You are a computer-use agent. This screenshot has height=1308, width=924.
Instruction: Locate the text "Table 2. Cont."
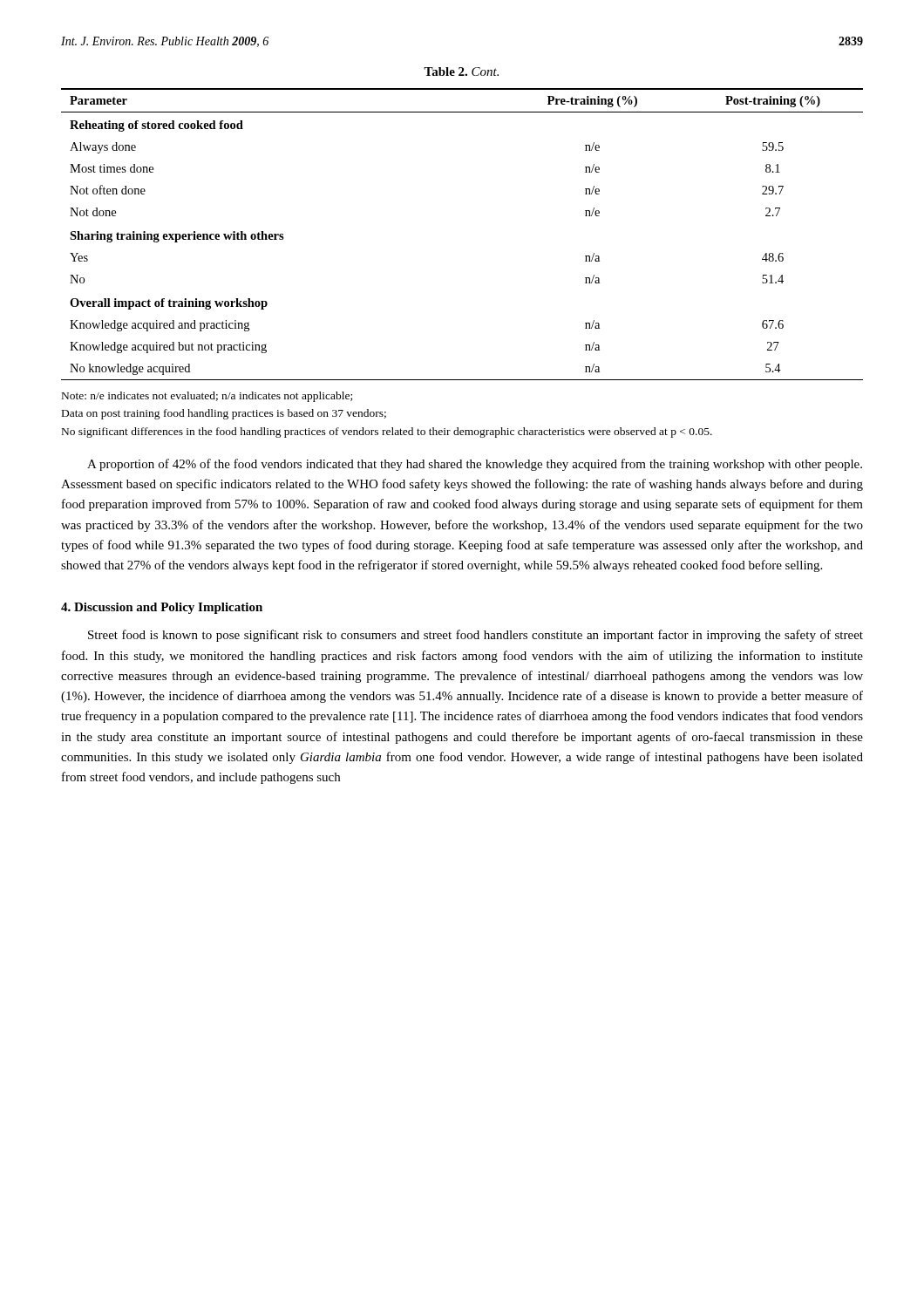[462, 71]
